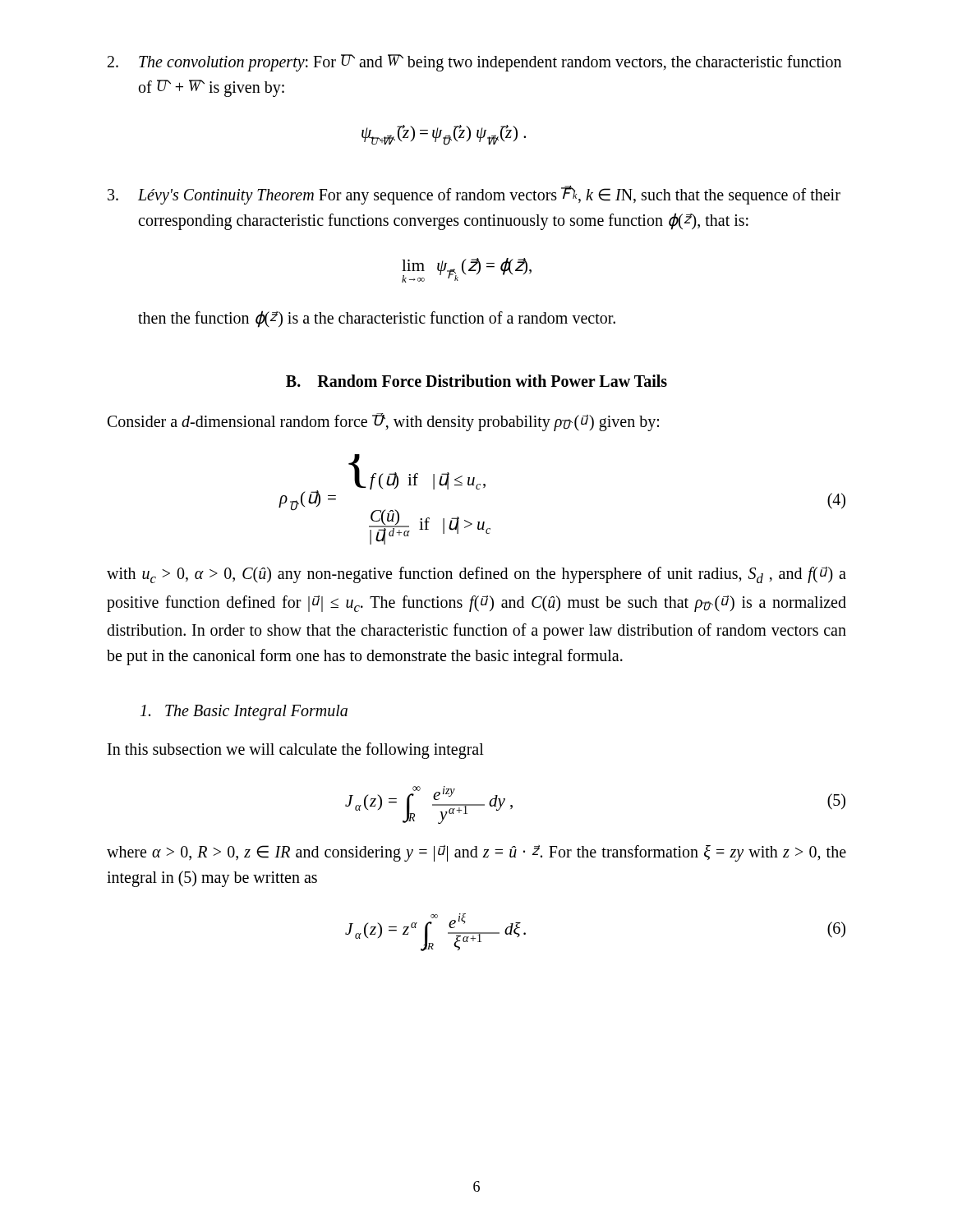The image size is (953, 1232).
Task: Point to the block starting "B. Random Force Distribution"
Action: (476, 381)
